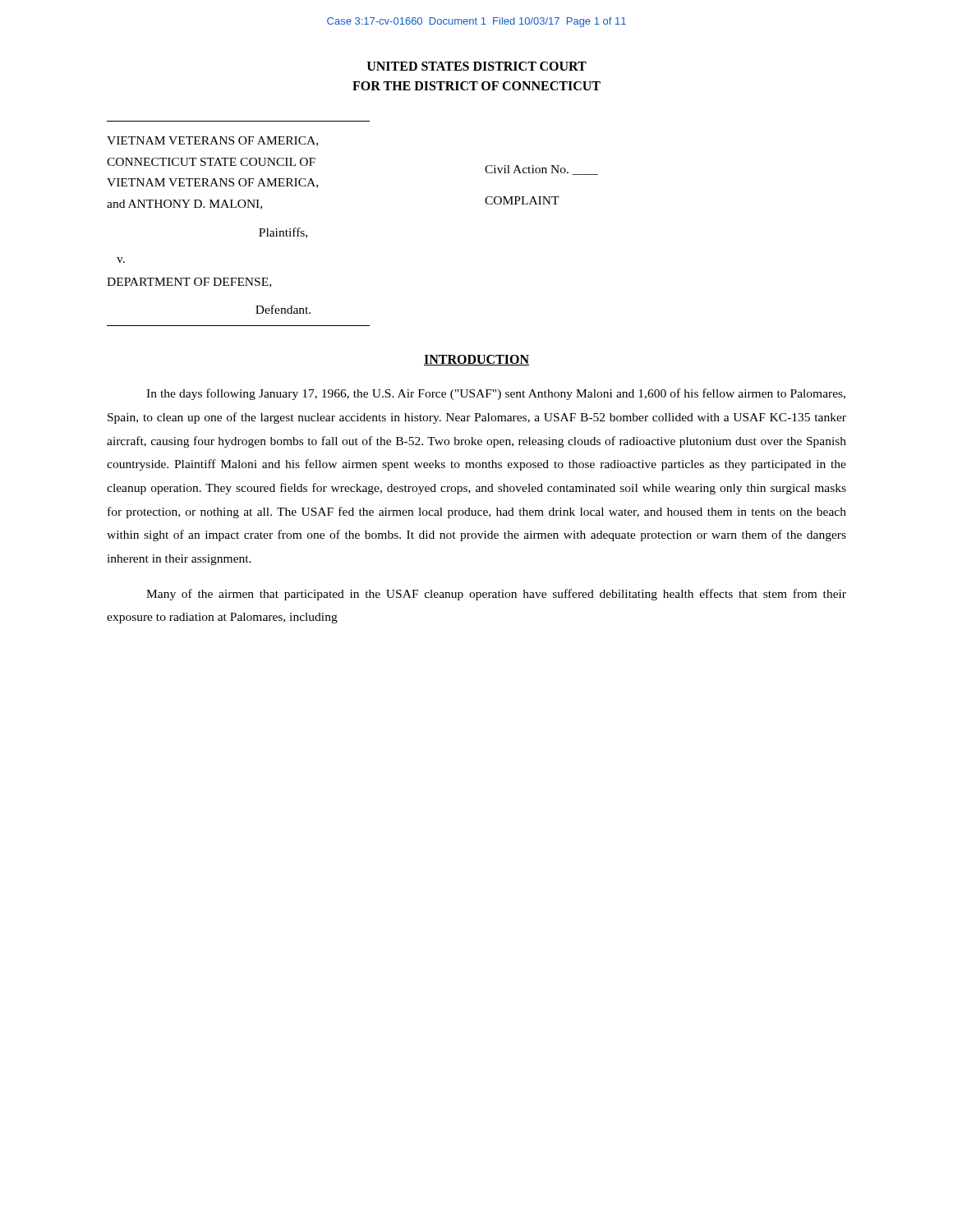Find "DEPARTMENT OF DEFENSE," on this page
This screenshot has height=1232, width=953.
pyautogui.click(x=189, y=282)
